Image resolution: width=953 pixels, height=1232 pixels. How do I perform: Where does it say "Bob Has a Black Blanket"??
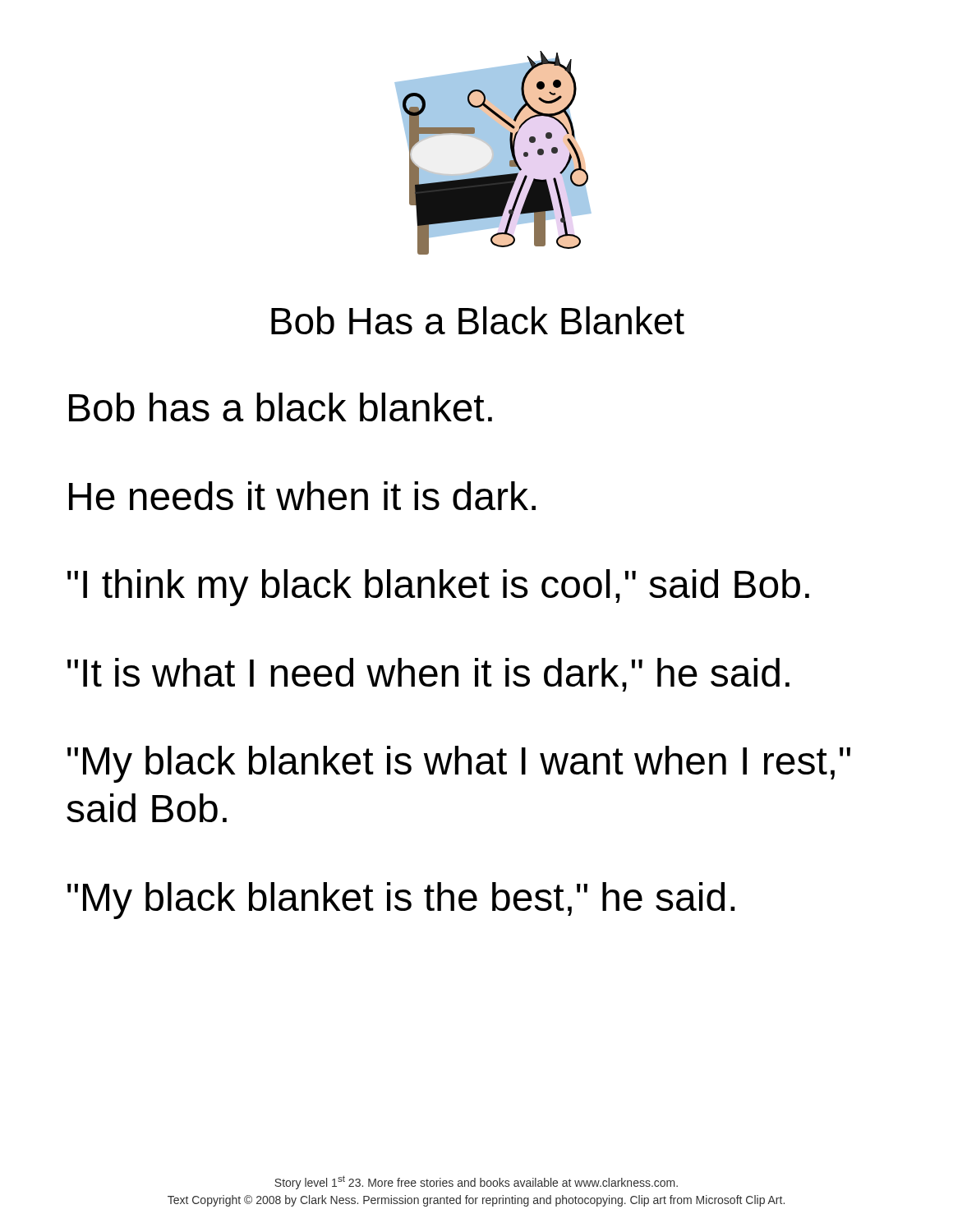point(476,321)
